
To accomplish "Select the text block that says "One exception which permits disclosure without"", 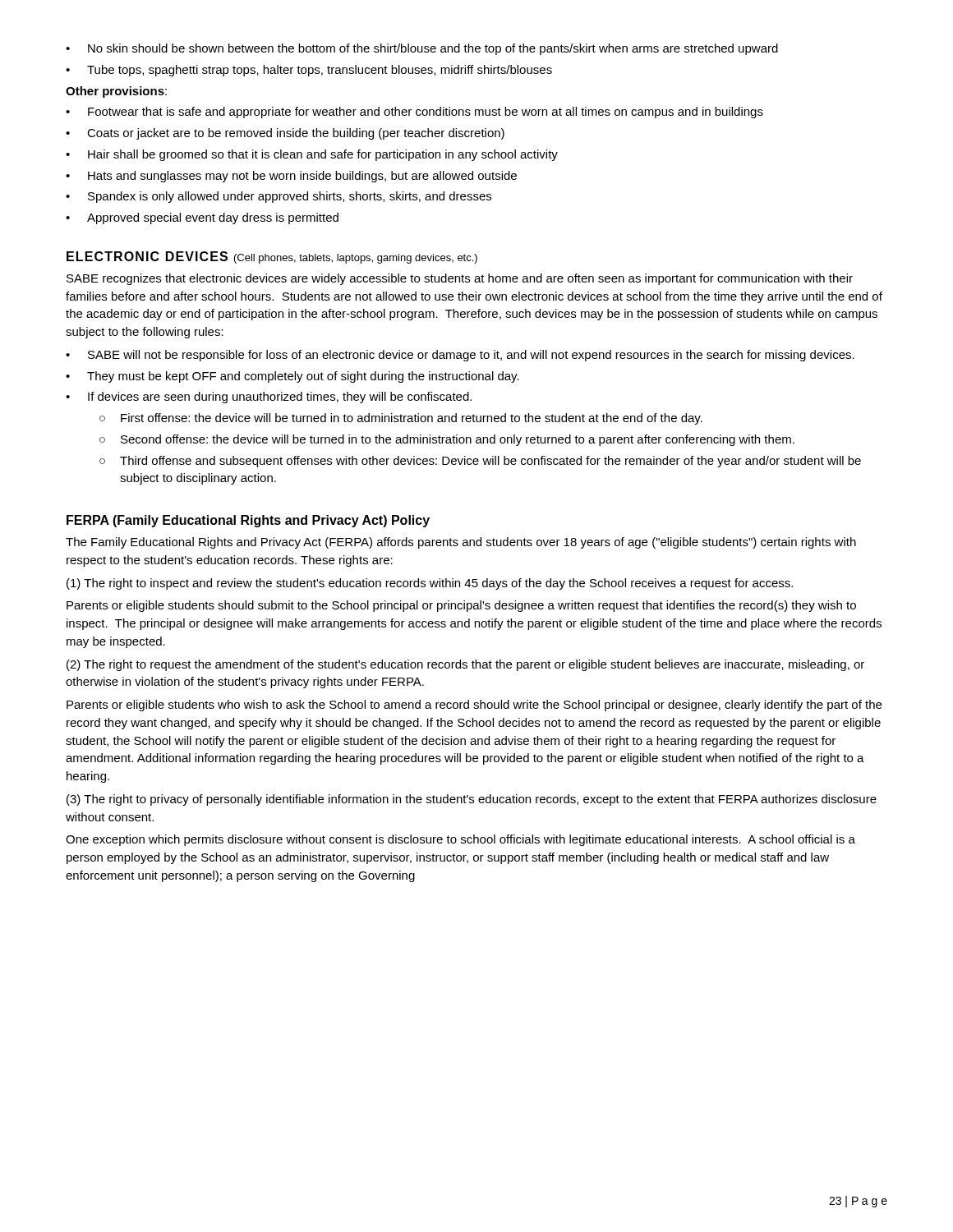I will click(460, 857).
